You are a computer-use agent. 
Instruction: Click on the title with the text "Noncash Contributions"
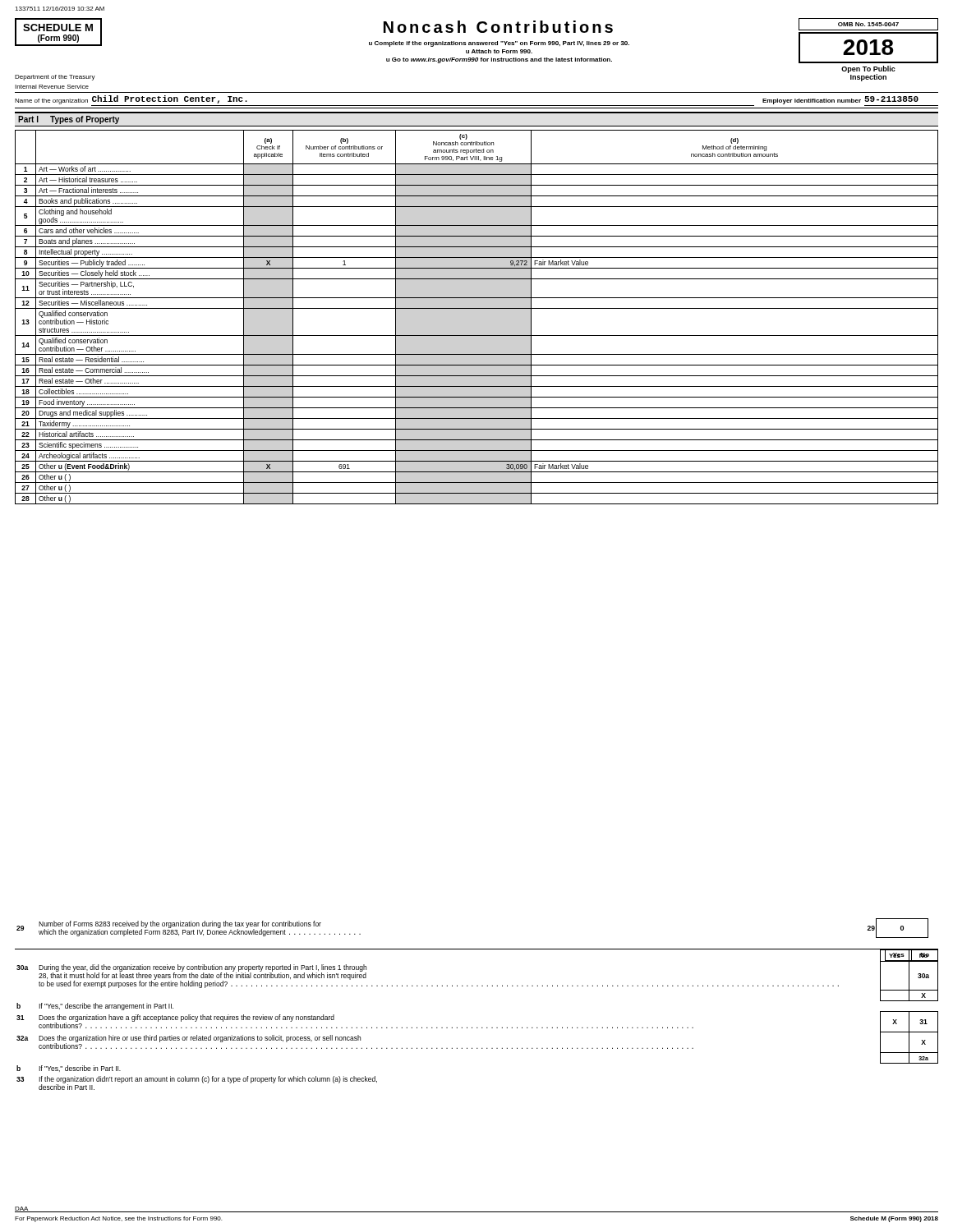click(499, 27)
